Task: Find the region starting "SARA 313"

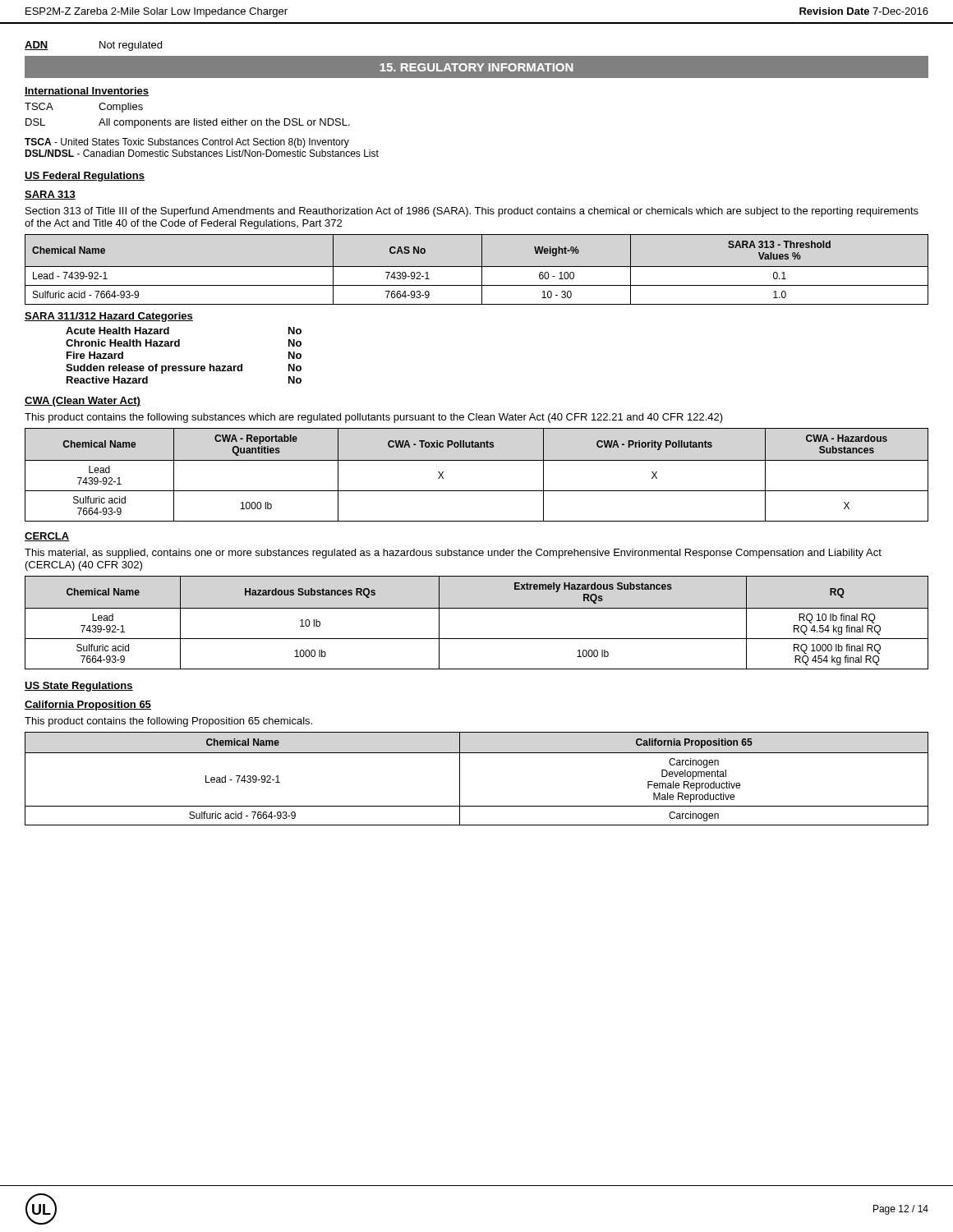Action: (50, 194)
